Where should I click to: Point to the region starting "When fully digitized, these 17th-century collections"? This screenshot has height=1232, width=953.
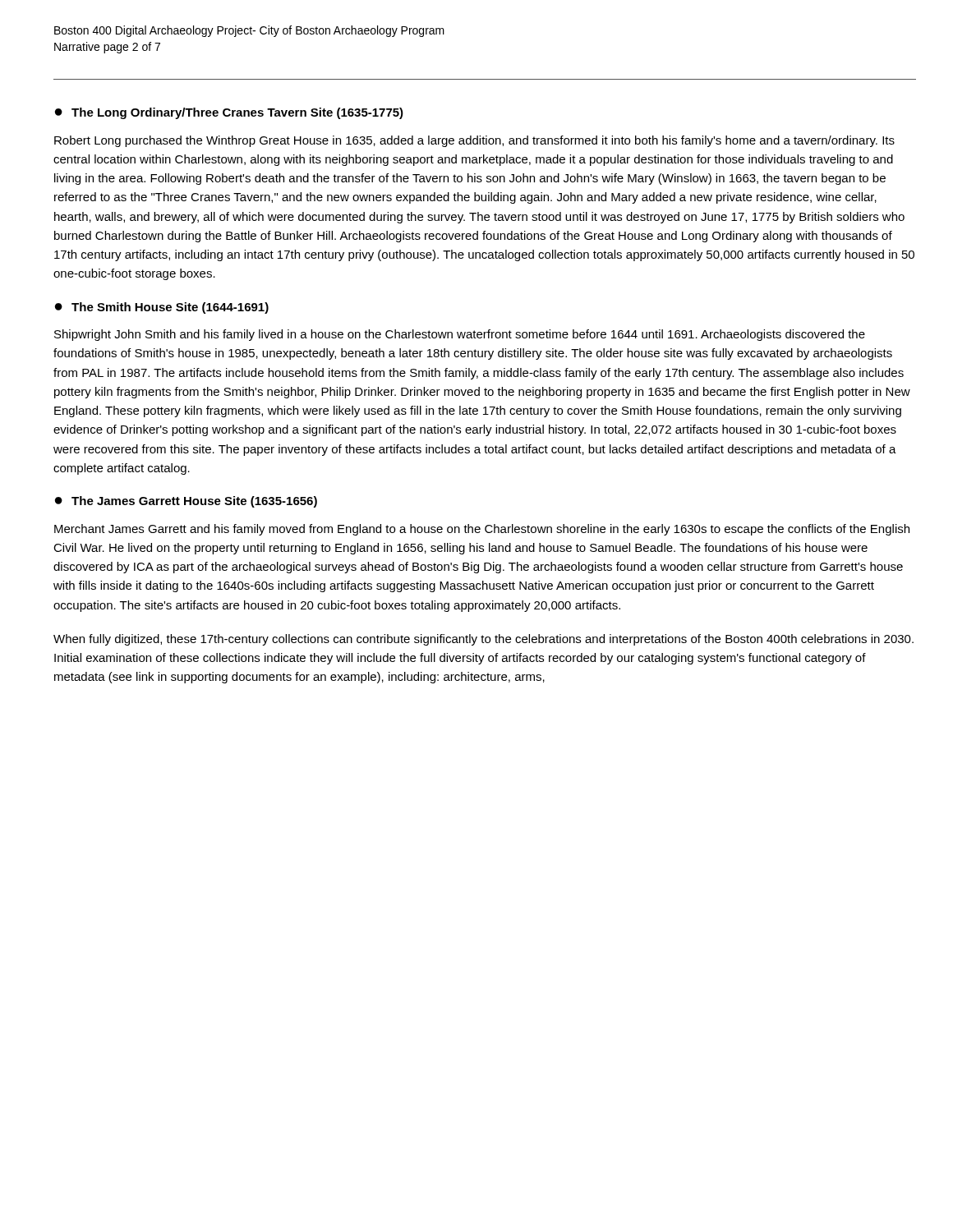click(x=484, y=657)
